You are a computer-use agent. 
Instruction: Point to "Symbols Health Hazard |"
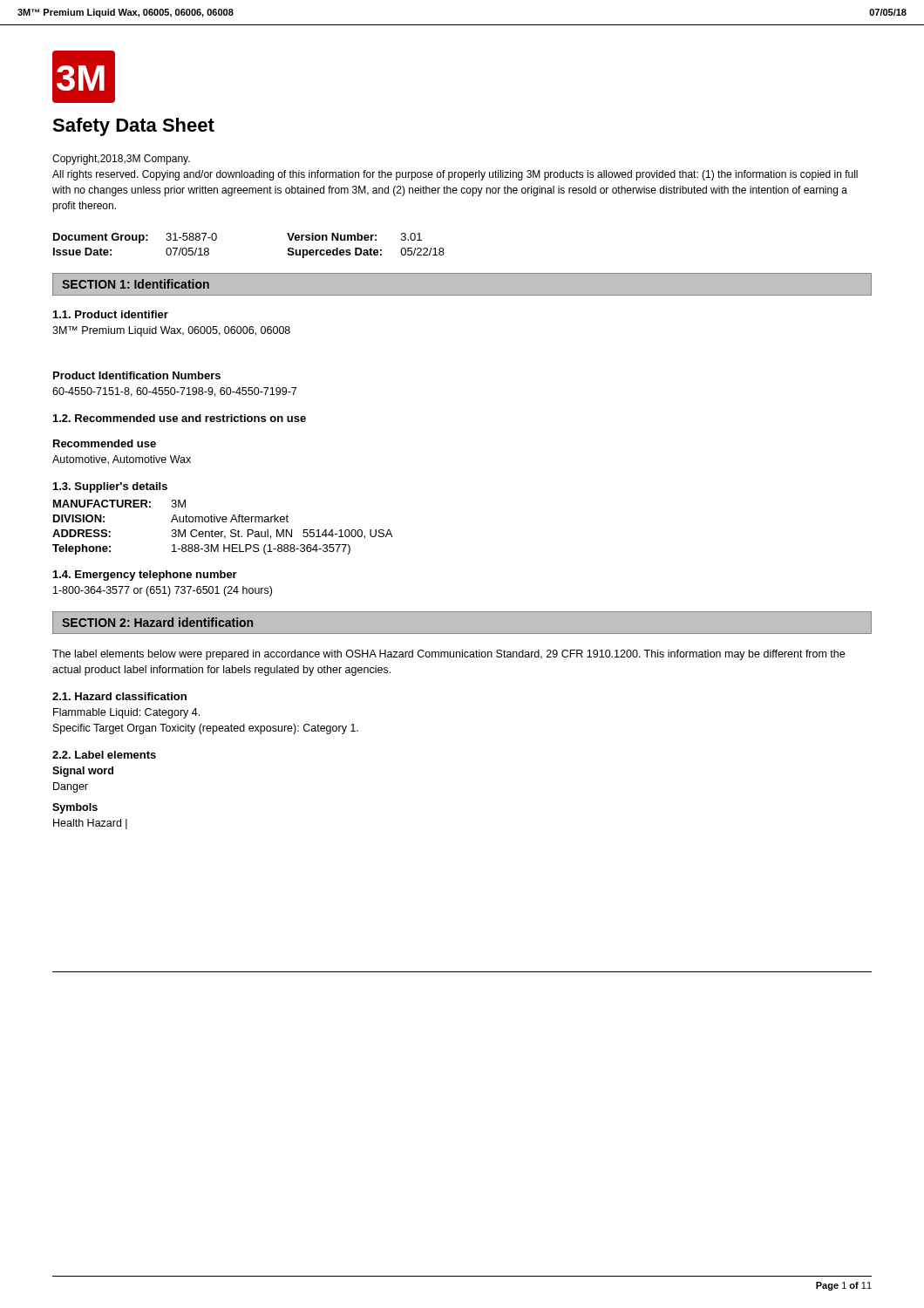(x=90, y=816)
